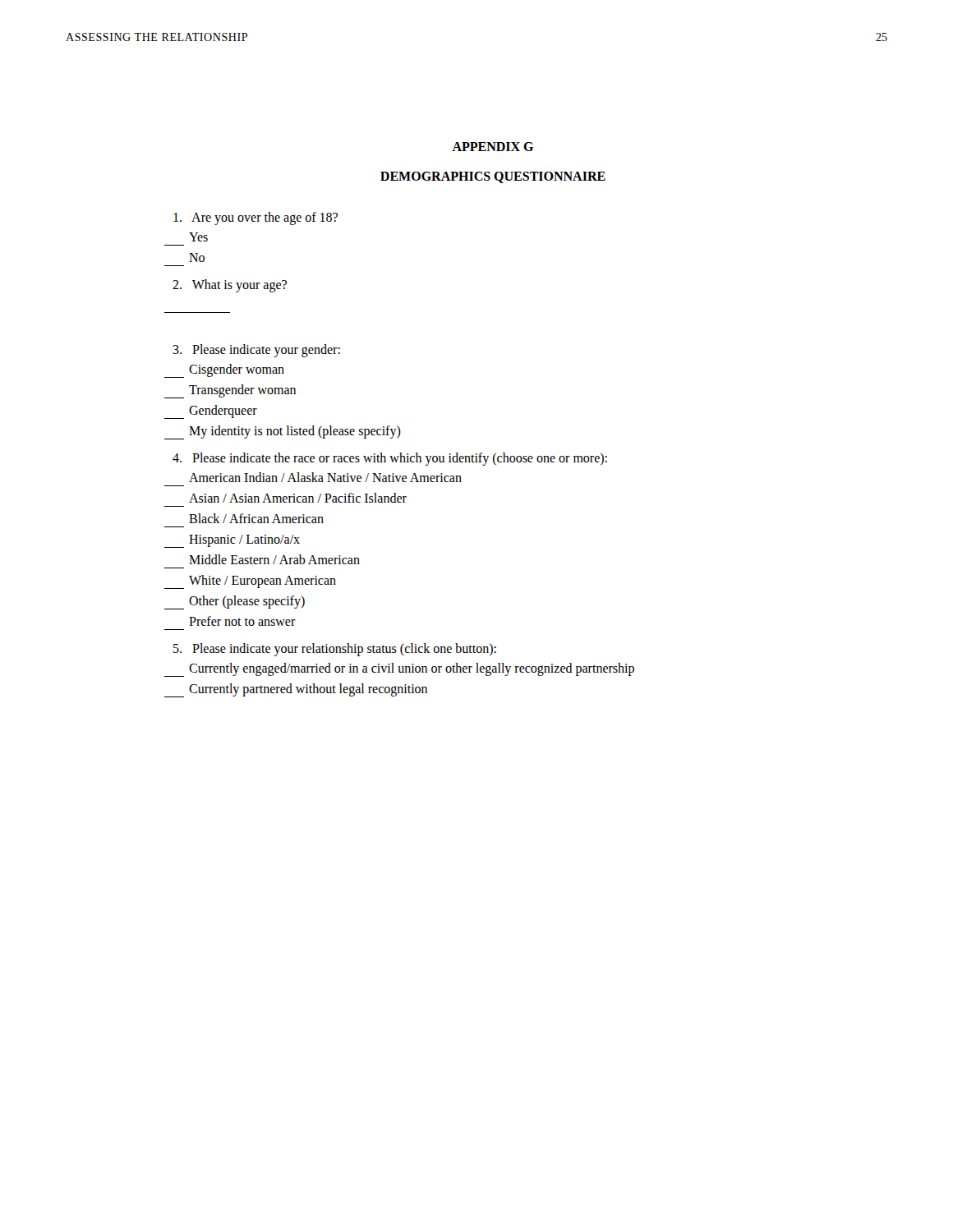The height and width of the screenshot is (1232, 953).
Task: Navigate to the passage starting "Other (please specify)"
Action: tap(235, 602)
